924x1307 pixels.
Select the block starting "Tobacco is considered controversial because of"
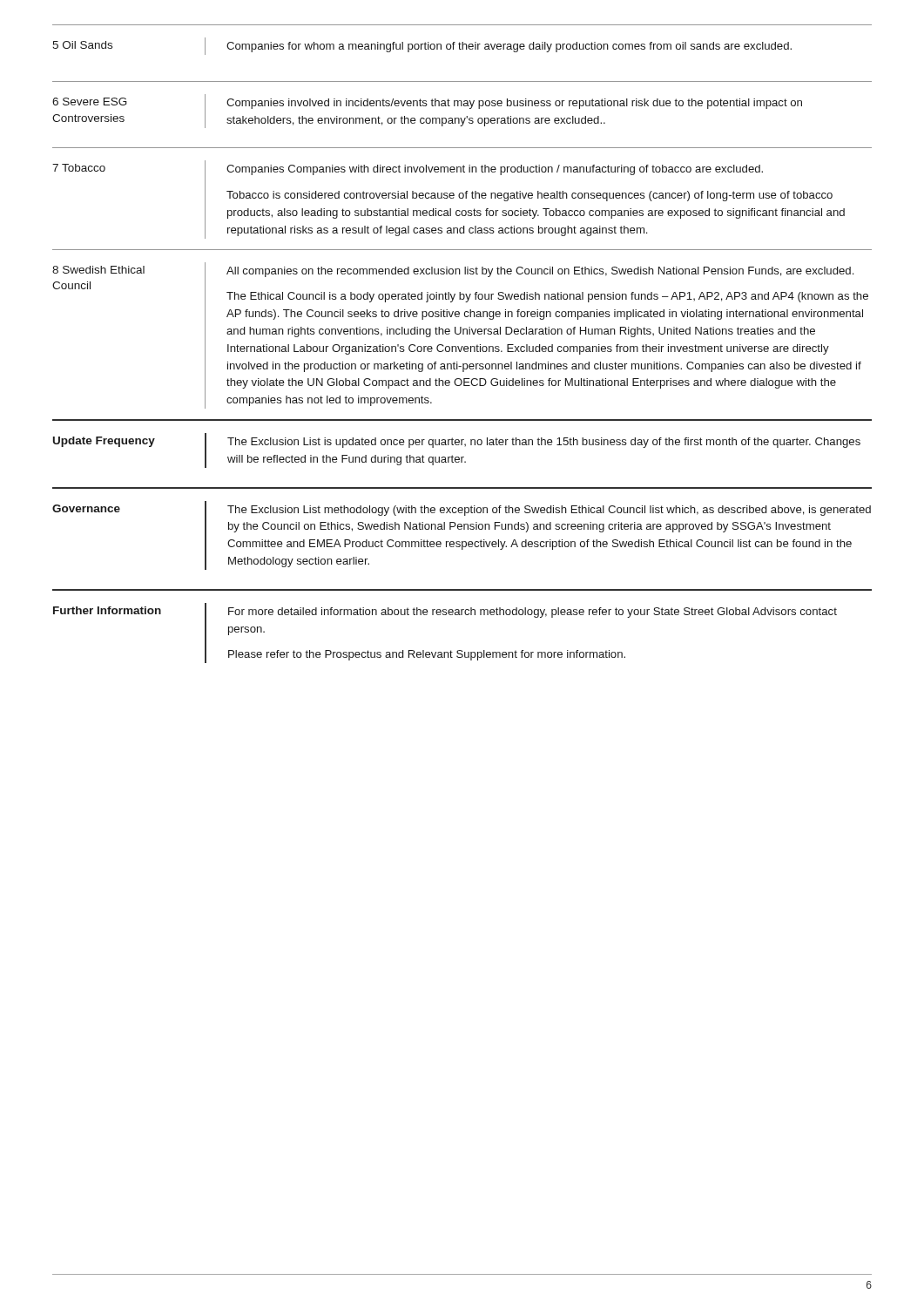pos(536,212)
